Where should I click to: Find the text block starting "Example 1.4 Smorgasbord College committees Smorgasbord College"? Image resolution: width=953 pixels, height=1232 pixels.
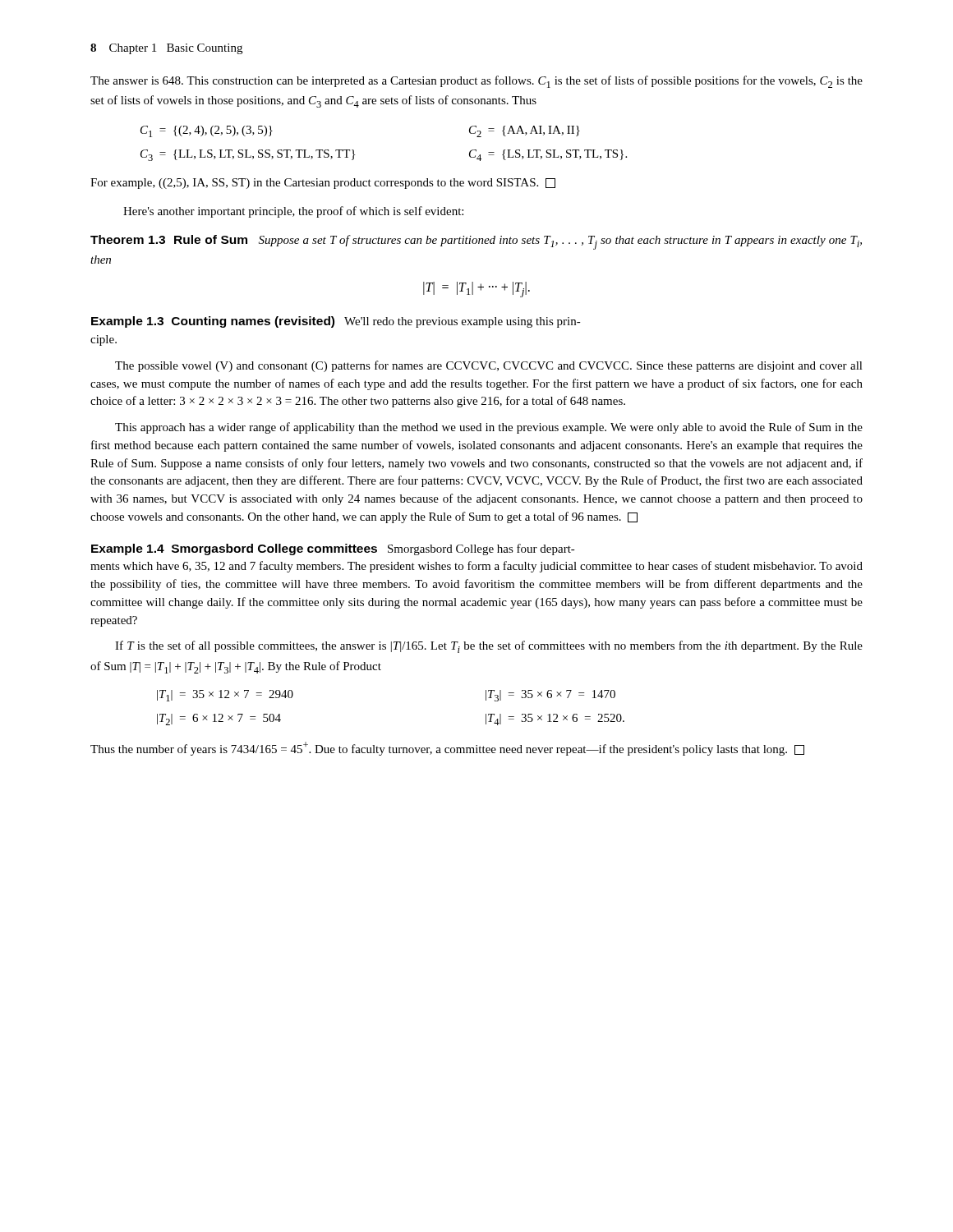(333, 548)
